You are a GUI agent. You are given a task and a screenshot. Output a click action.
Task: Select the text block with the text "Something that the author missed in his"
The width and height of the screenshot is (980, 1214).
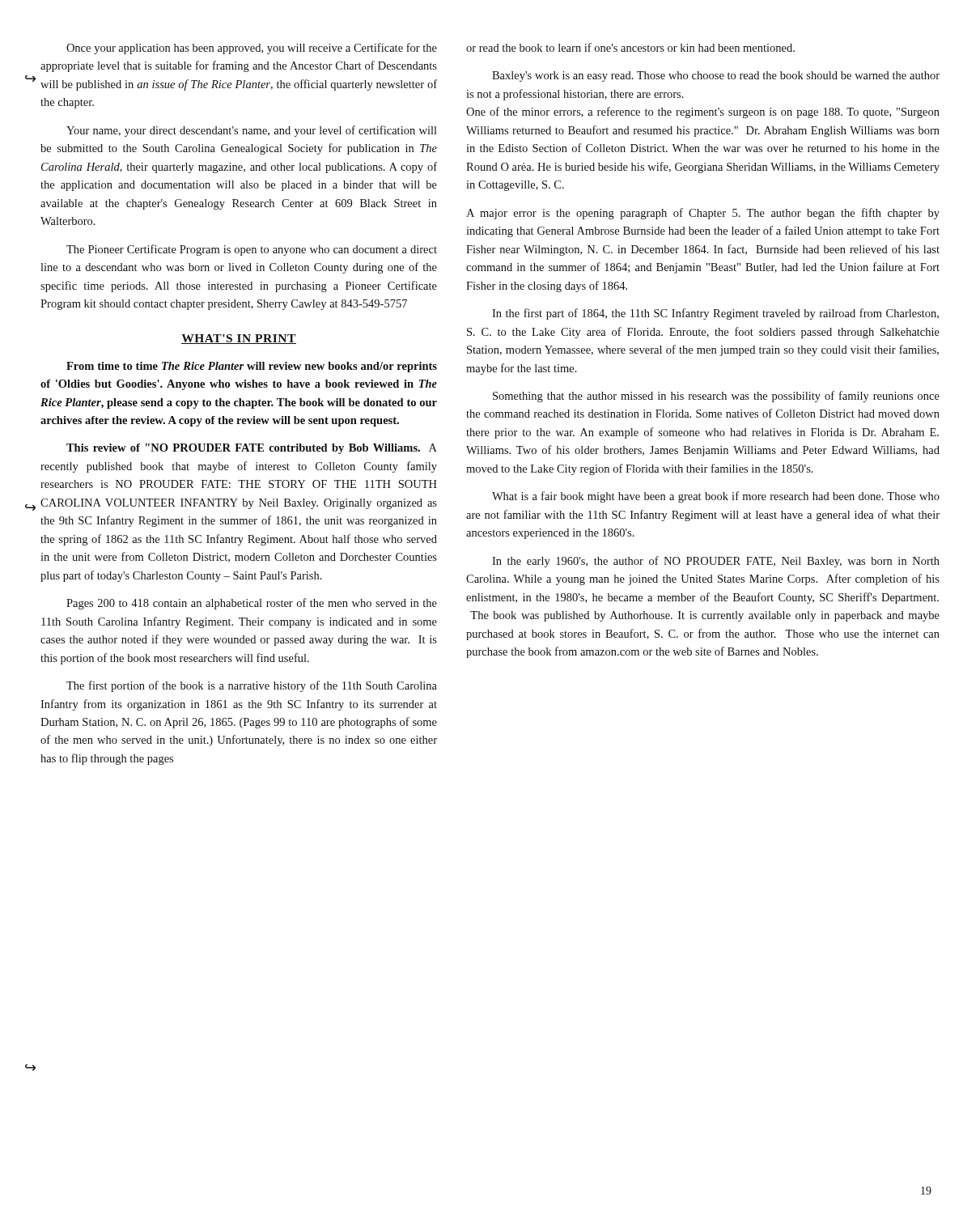[703, 432]
